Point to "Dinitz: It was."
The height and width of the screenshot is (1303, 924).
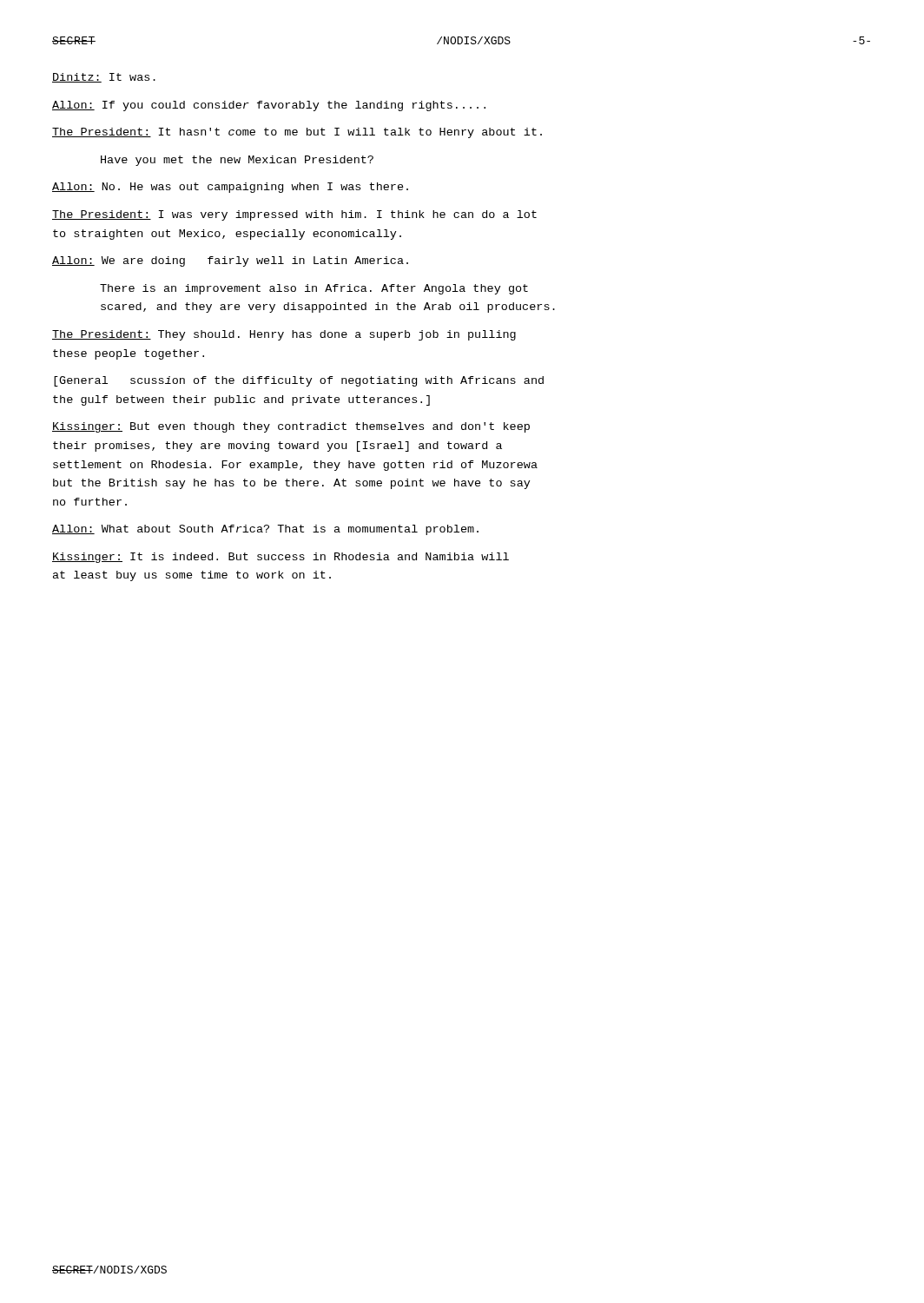105,78
